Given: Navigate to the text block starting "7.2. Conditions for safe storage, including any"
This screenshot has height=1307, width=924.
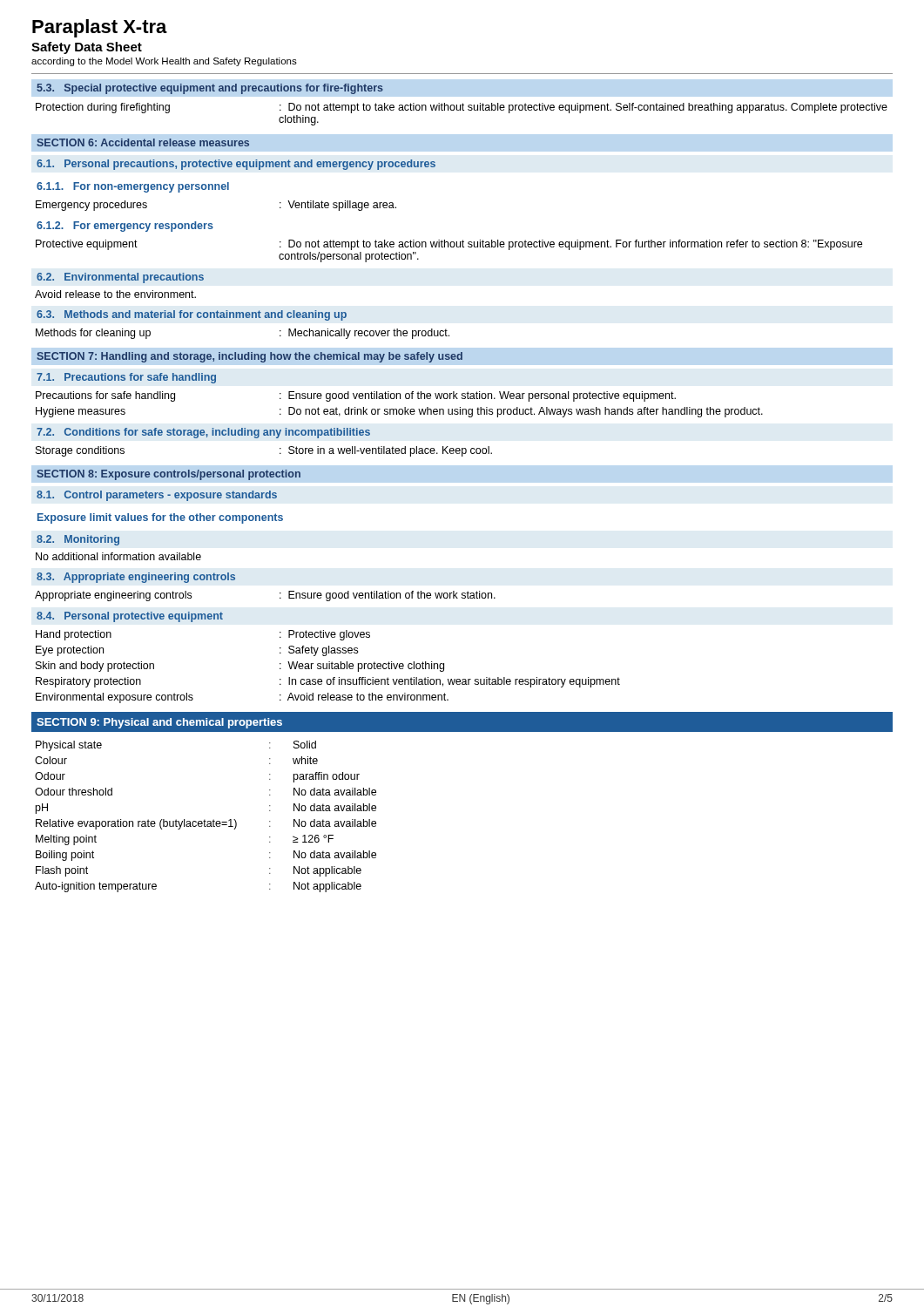Looking at the screenshot, I should pyautogui.click(x=204, y=432).
